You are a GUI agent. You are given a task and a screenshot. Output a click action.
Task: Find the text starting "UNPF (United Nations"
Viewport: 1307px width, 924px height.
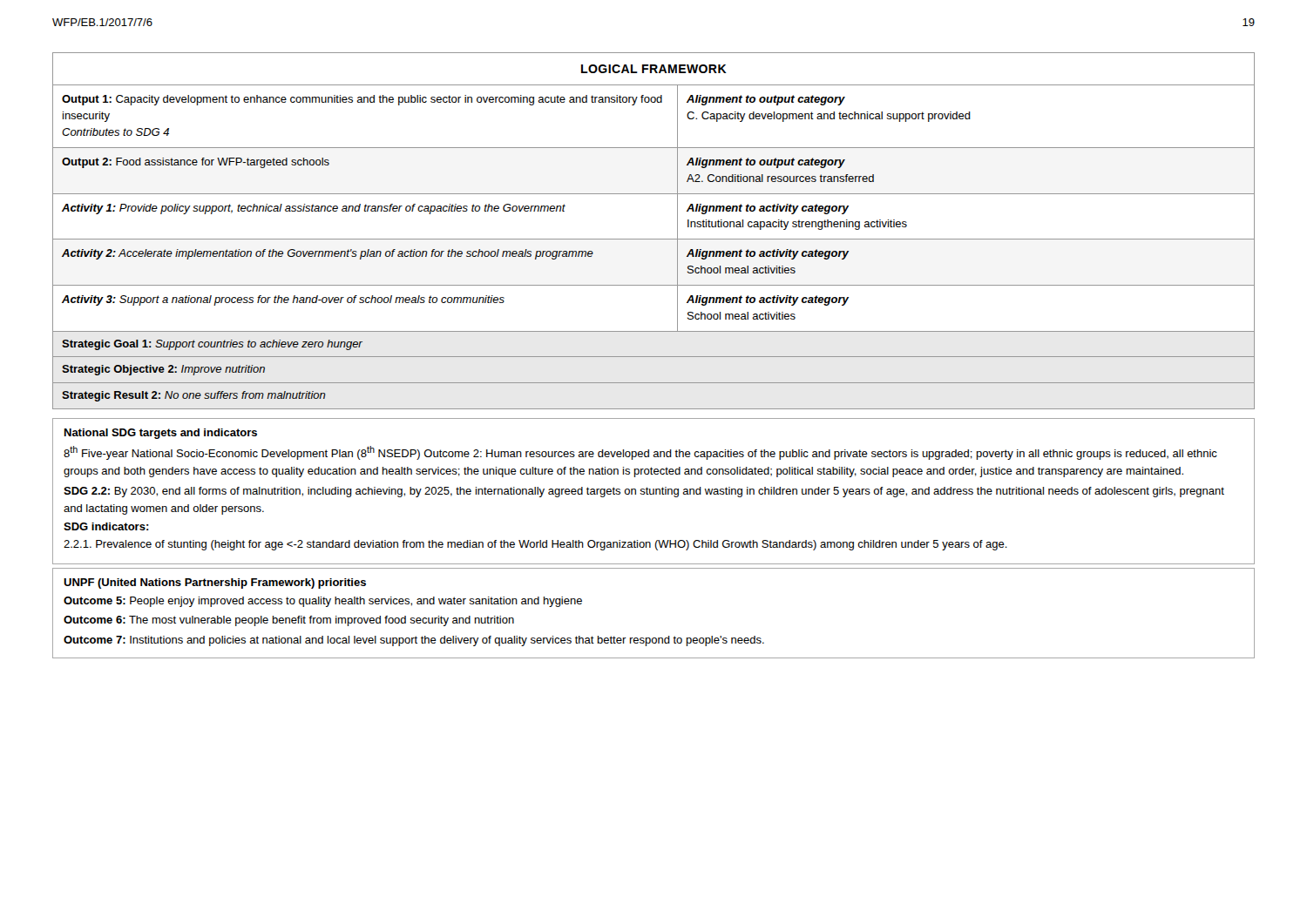[x=215, y=582]
